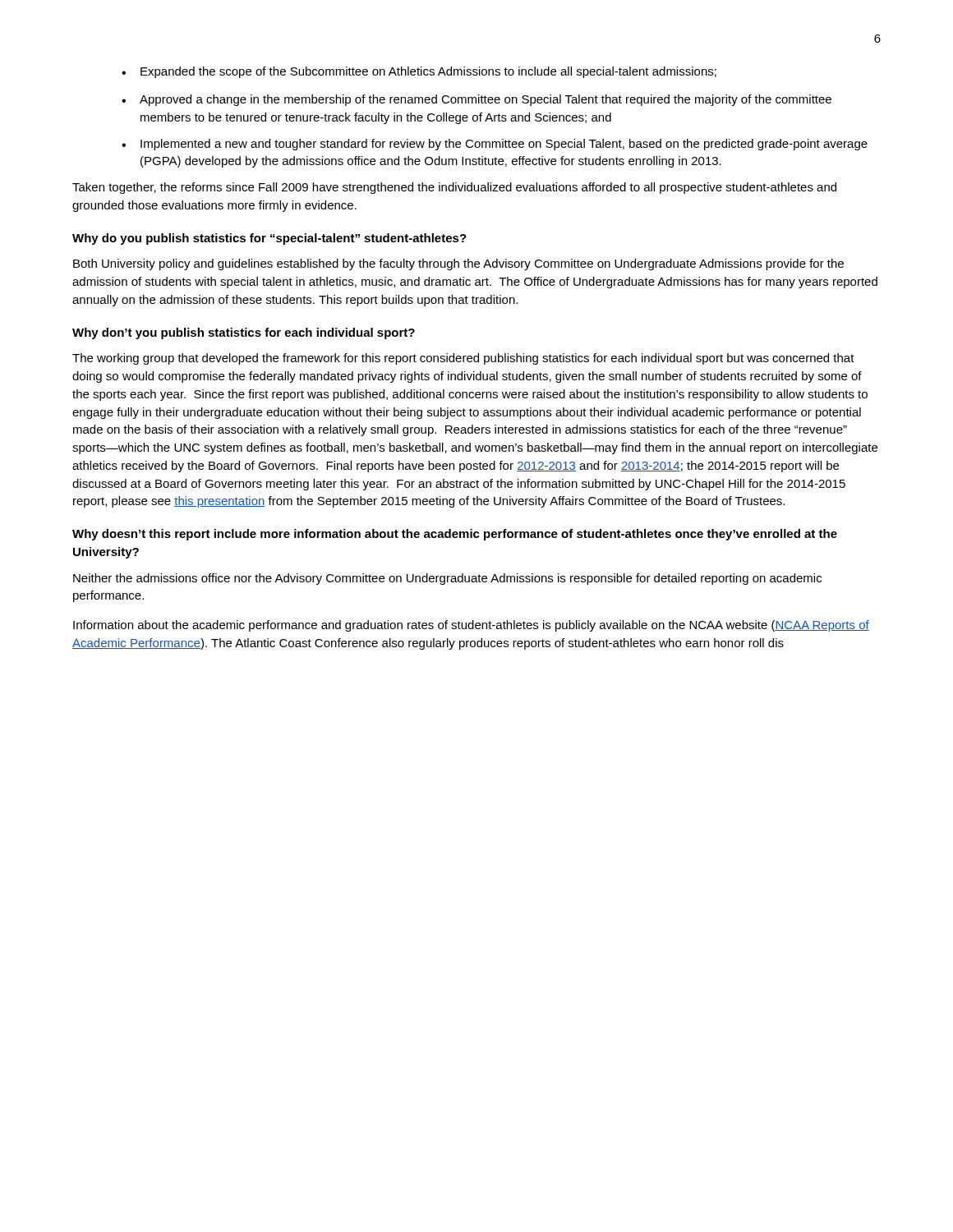Where is the section header that starts "Why don’t you publish"?

(x=244, y=332)
